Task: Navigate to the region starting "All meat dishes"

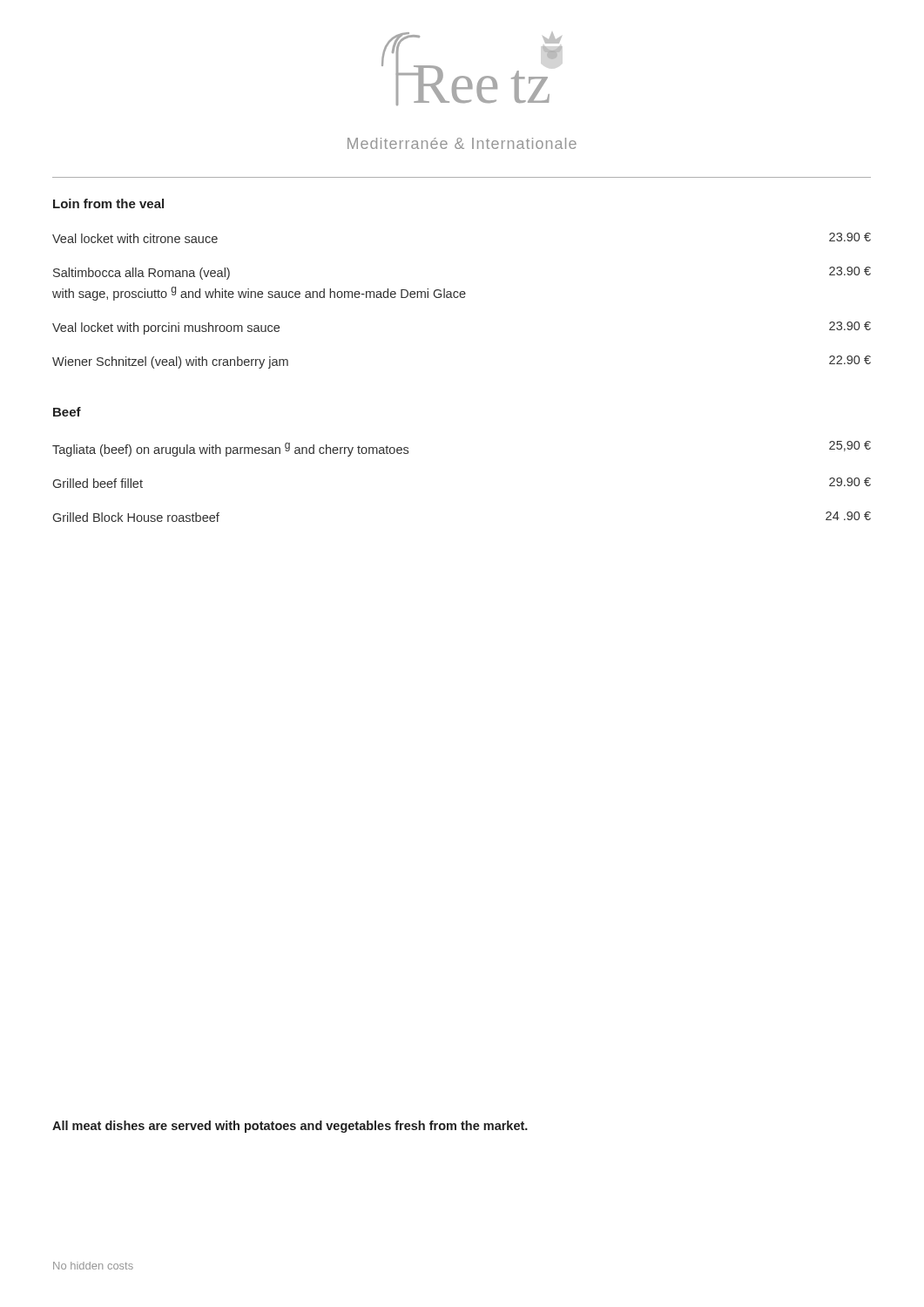Action: point(290,1126)
